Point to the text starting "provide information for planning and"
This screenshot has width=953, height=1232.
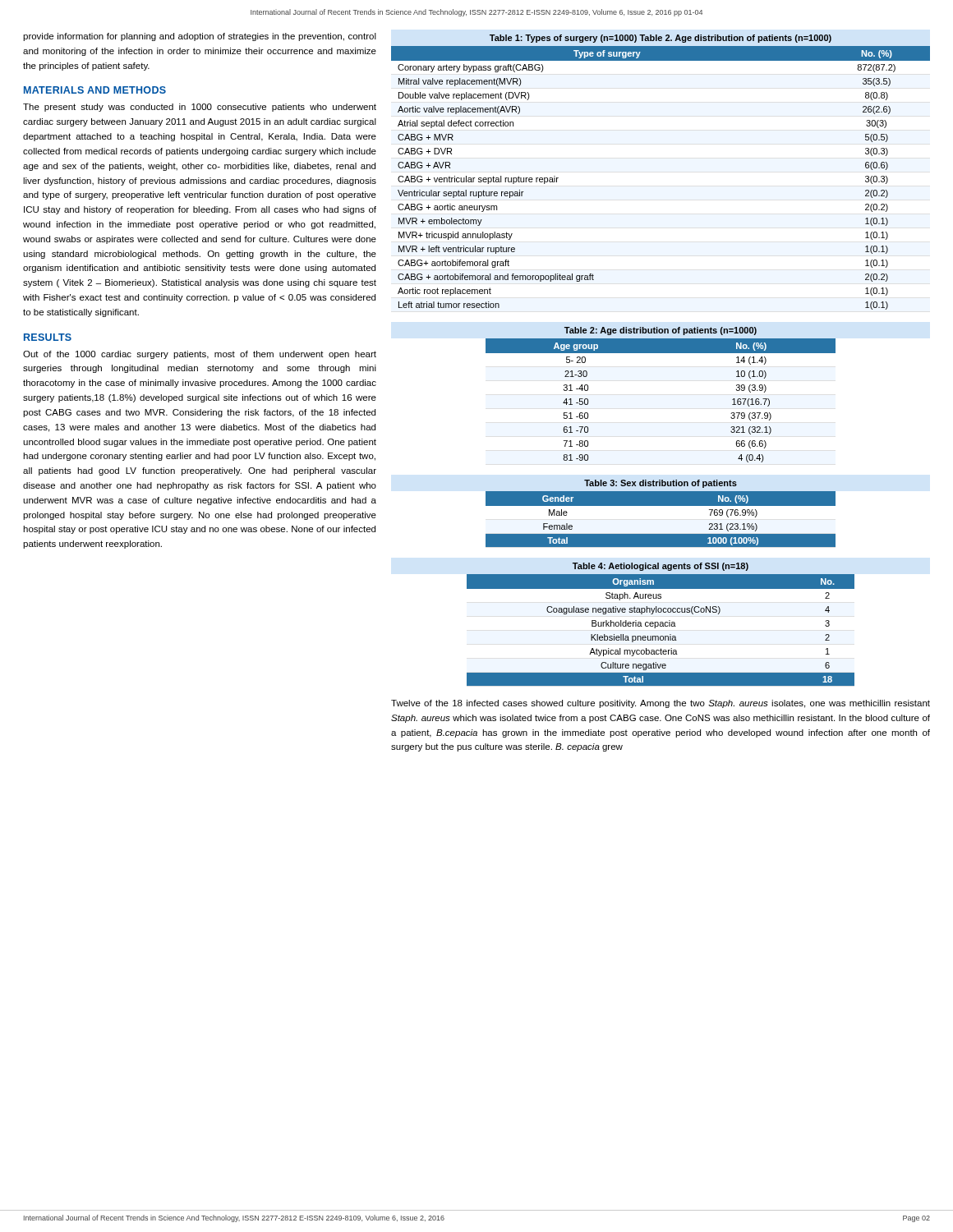[200, 51]
